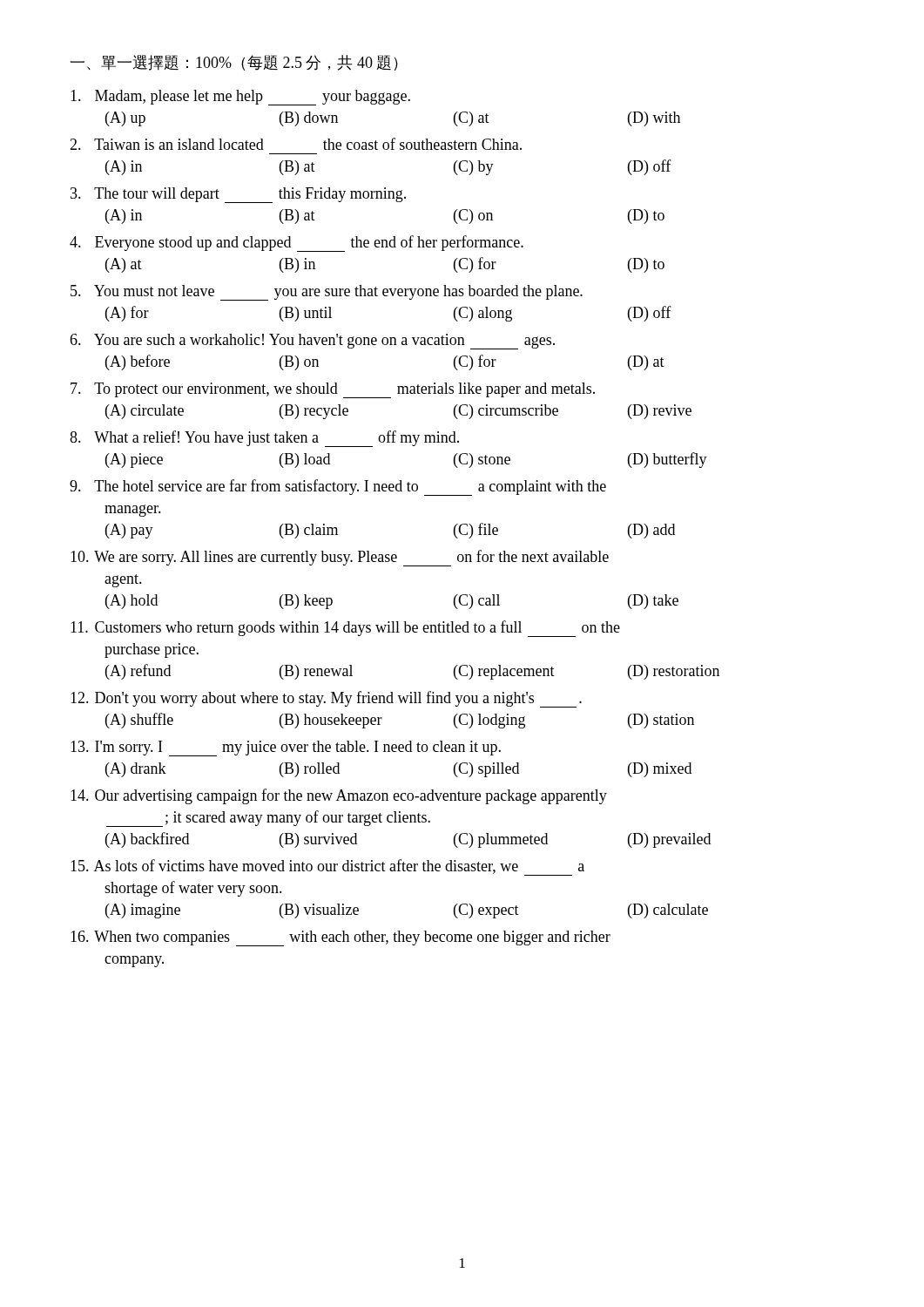Screen dimensions: 1307x924
Task: Locate the element starting "11. Customers who"
Action: (345, 628)
